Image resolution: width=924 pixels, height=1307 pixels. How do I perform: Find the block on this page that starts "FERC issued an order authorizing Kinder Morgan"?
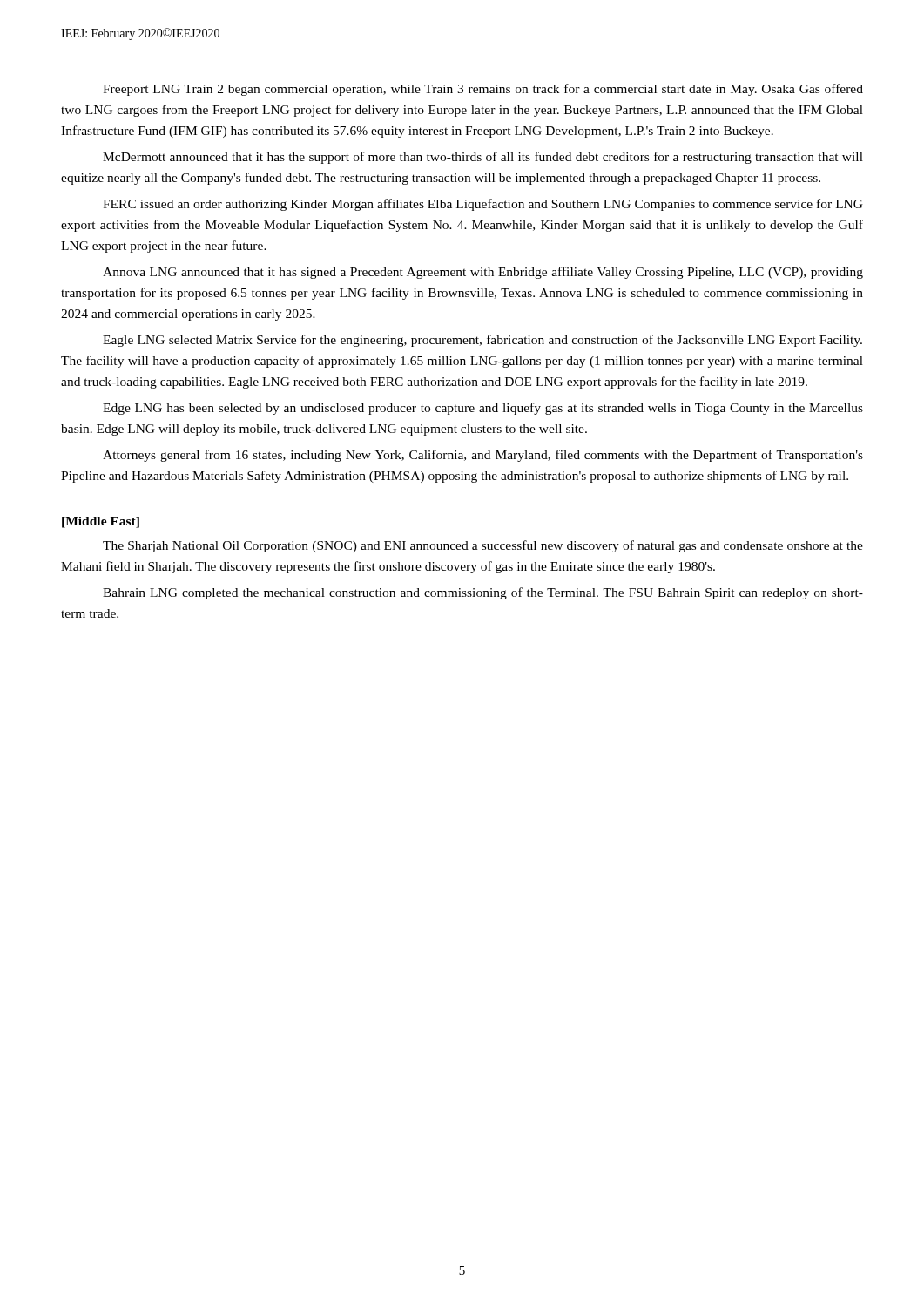coord(462,224)
